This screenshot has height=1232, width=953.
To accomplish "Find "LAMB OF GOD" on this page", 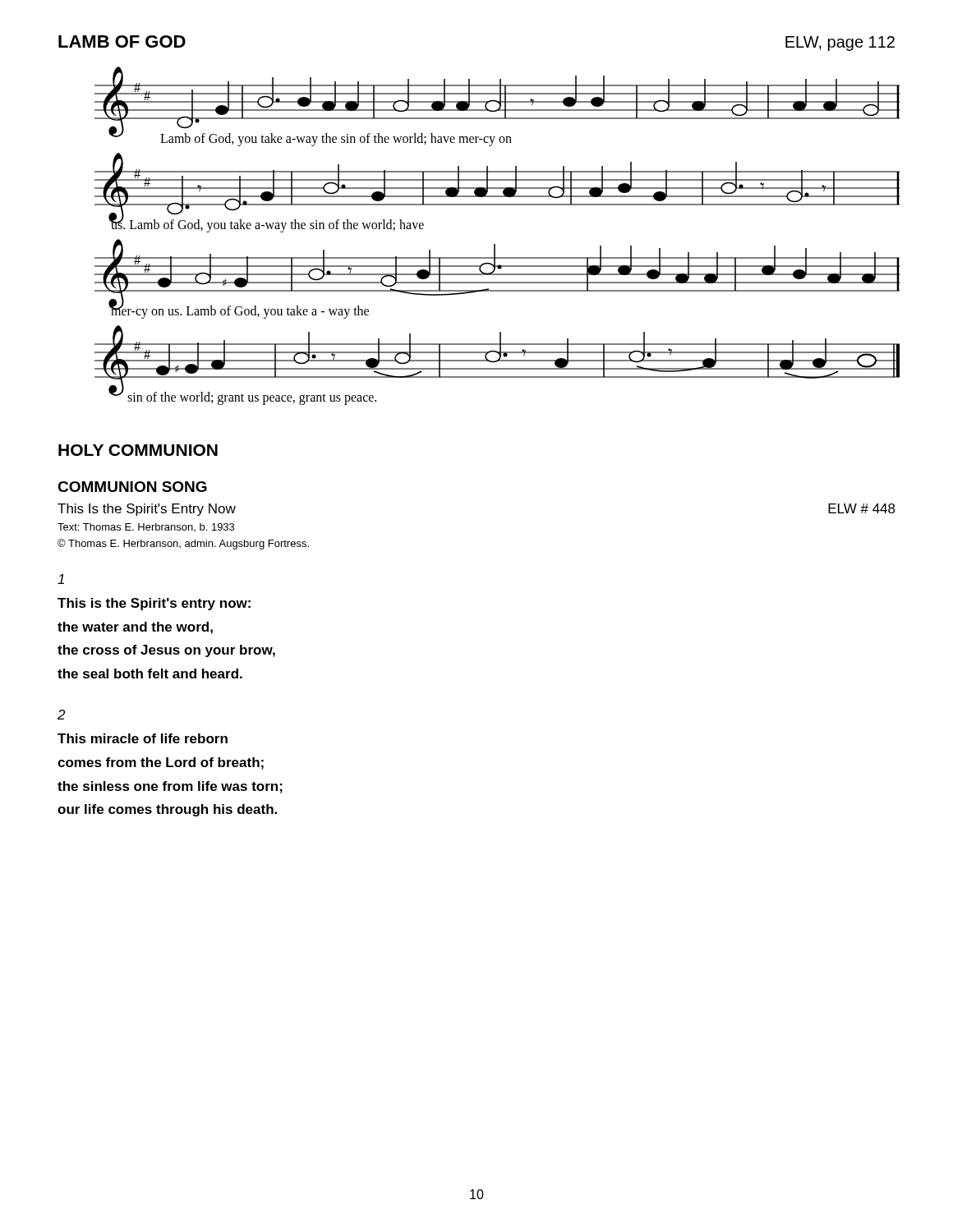I will pos(122,41).
